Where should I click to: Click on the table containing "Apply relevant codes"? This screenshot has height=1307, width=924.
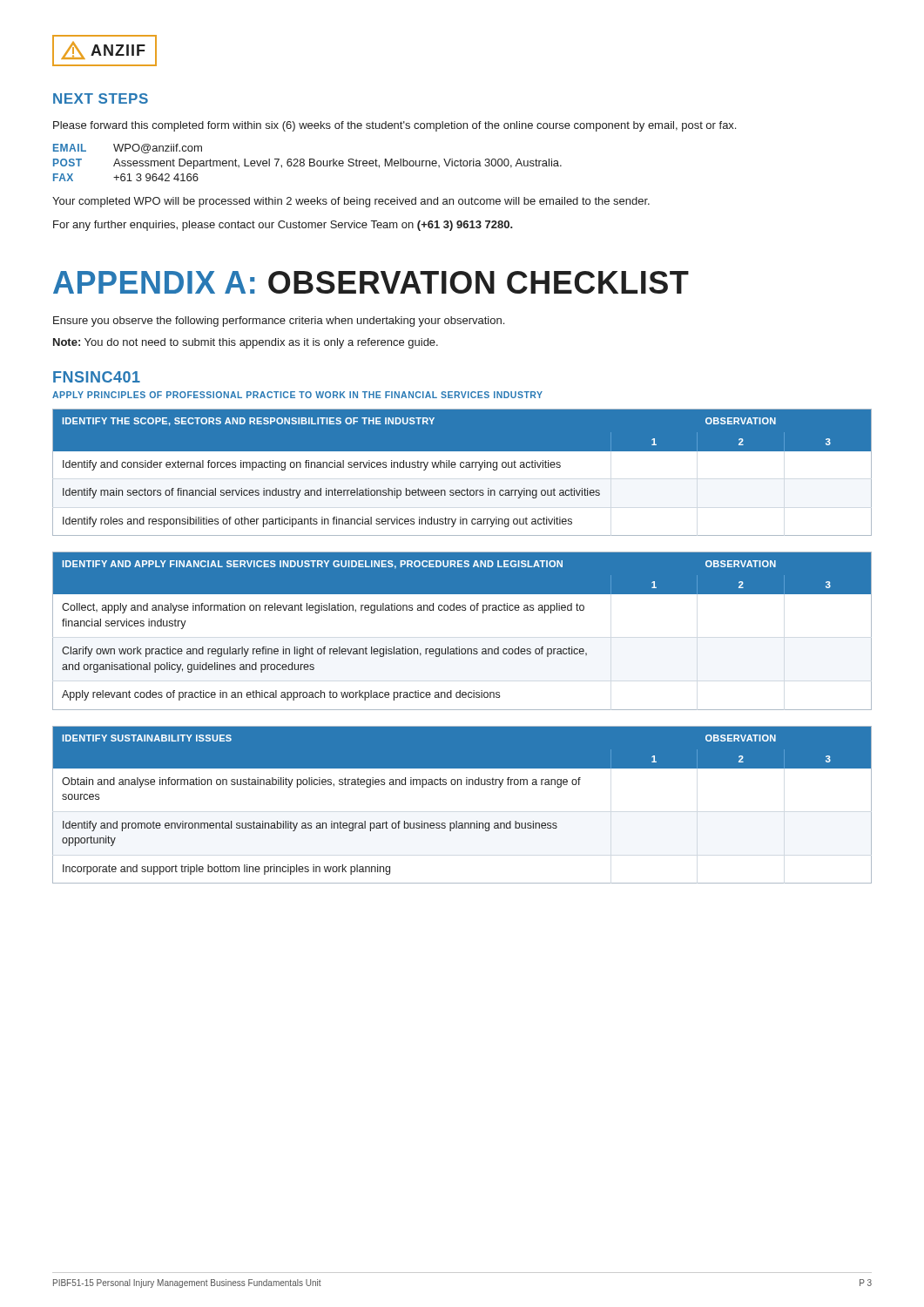tap(462, 631)
